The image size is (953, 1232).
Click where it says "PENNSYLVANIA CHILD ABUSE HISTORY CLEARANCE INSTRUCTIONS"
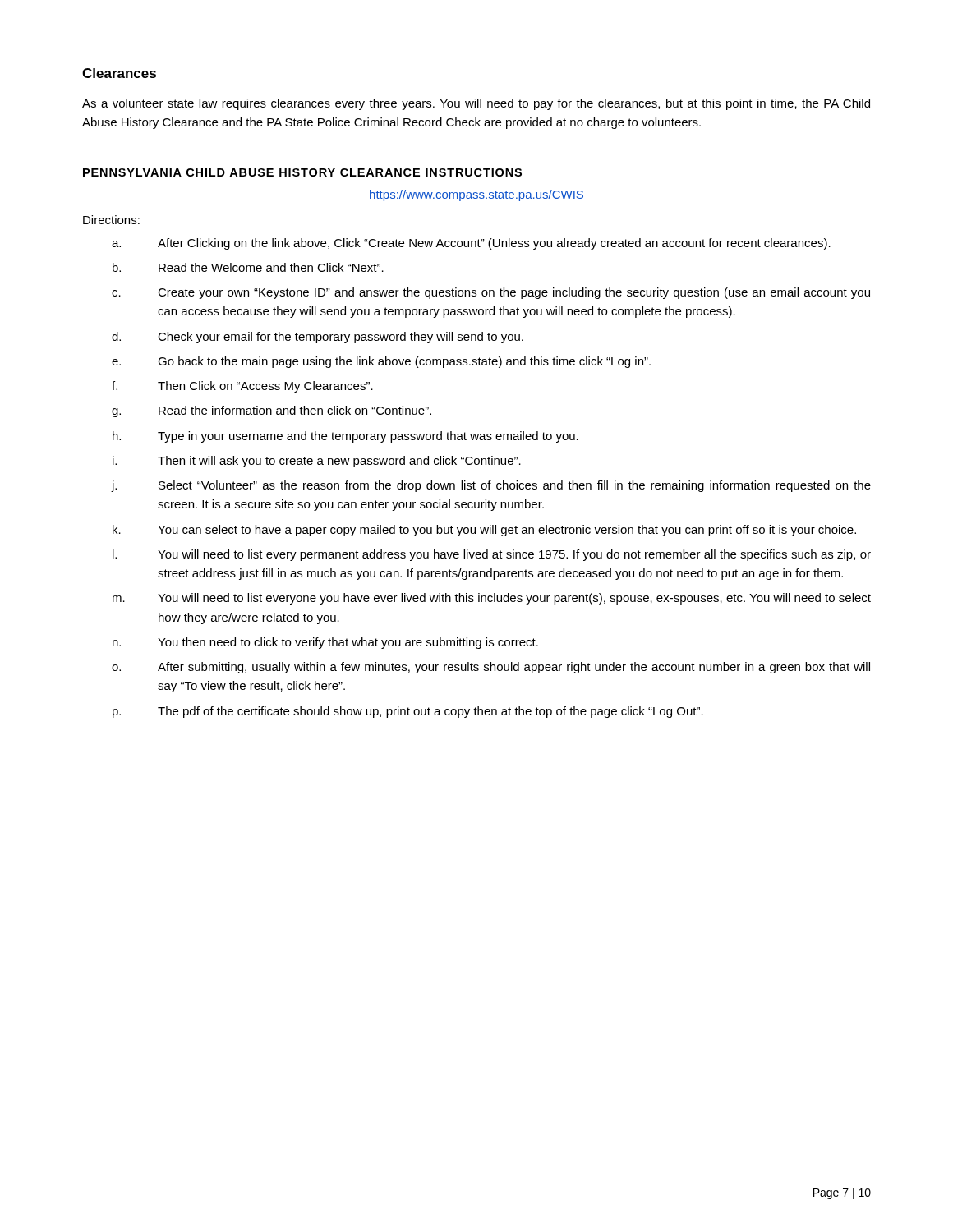[x=303, y=172]
